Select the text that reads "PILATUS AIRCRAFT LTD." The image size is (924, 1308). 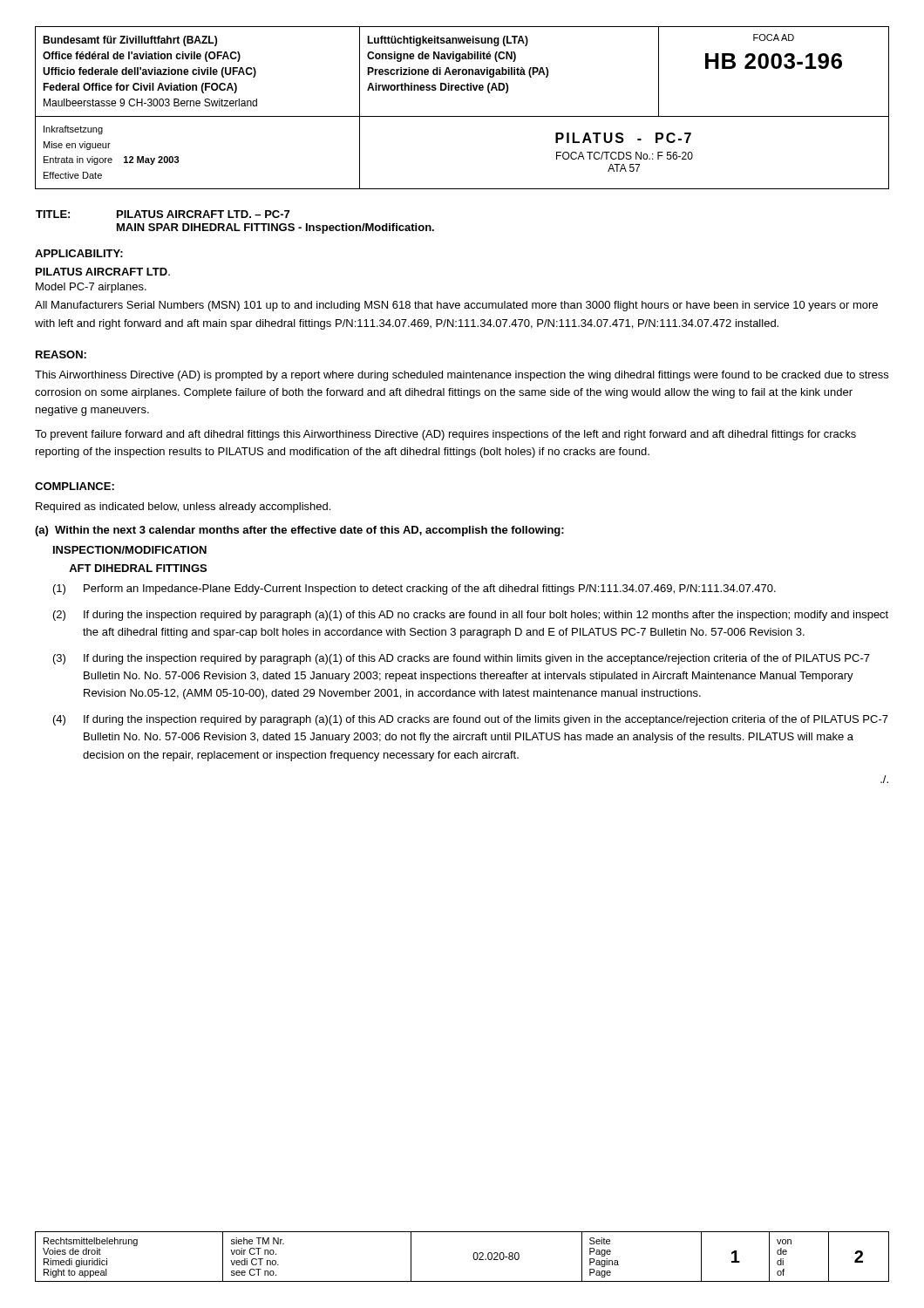tap(103, 272)
